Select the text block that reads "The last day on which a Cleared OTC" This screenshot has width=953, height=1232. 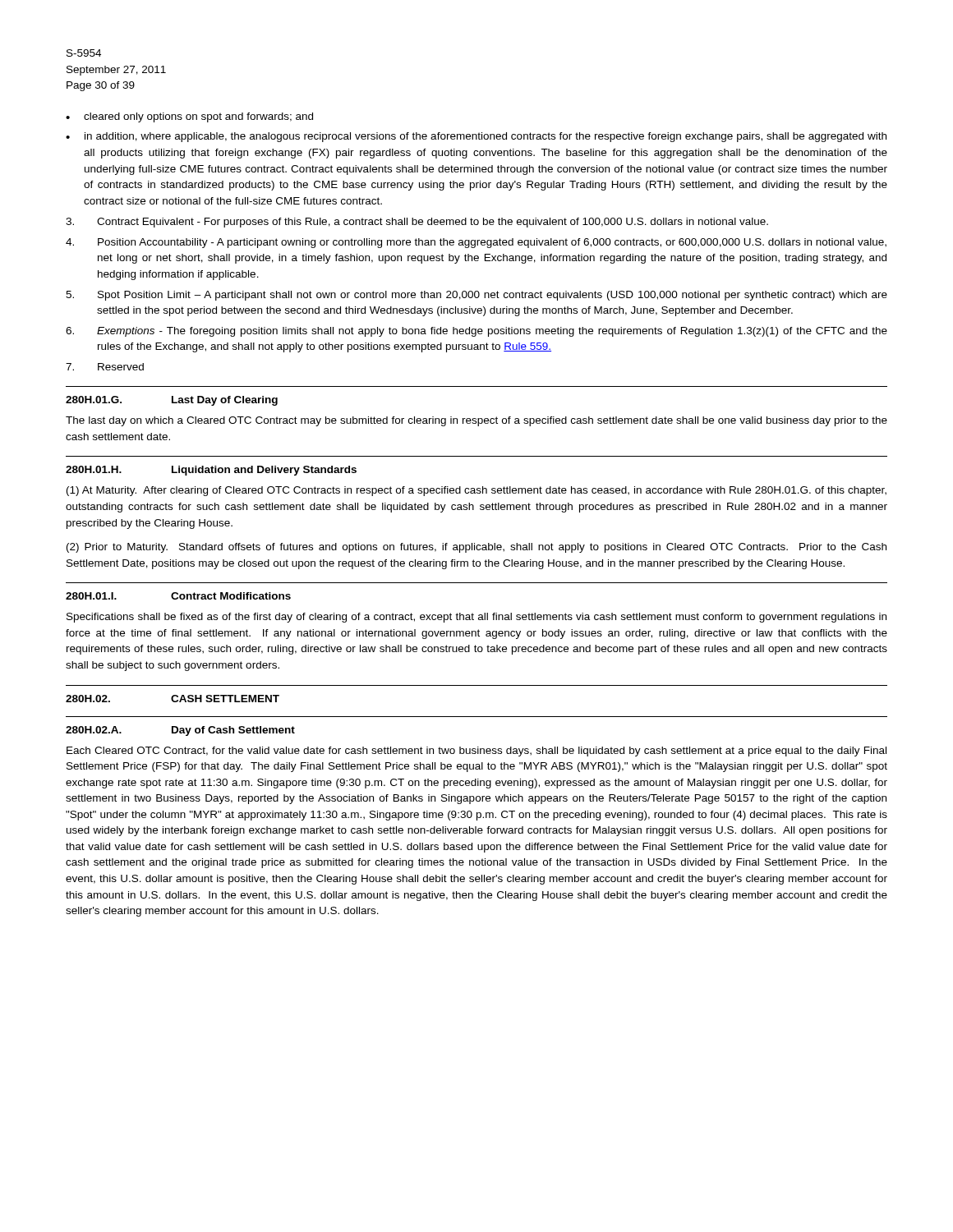click(x=476, y=428)
